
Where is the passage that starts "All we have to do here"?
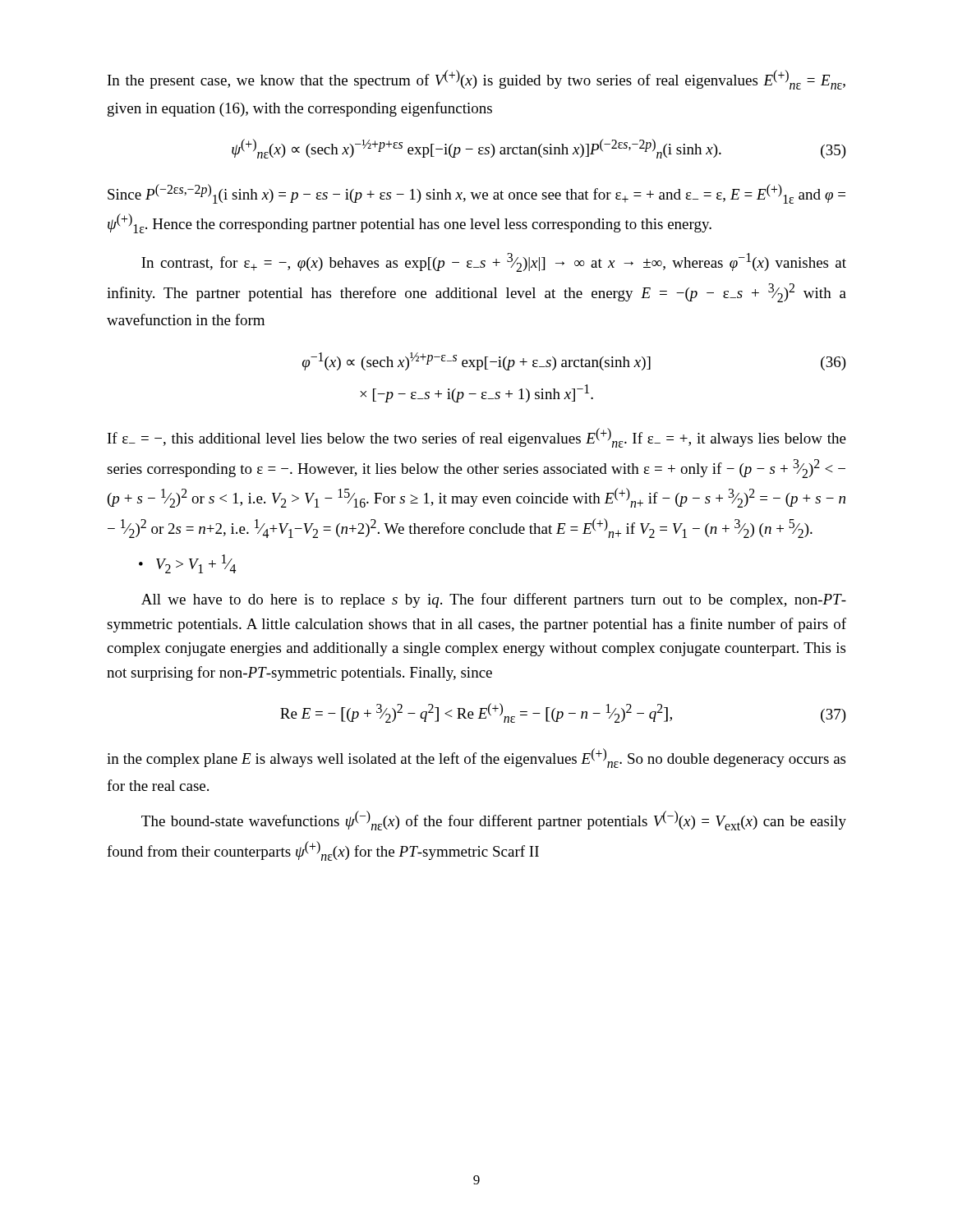point(476,636)
